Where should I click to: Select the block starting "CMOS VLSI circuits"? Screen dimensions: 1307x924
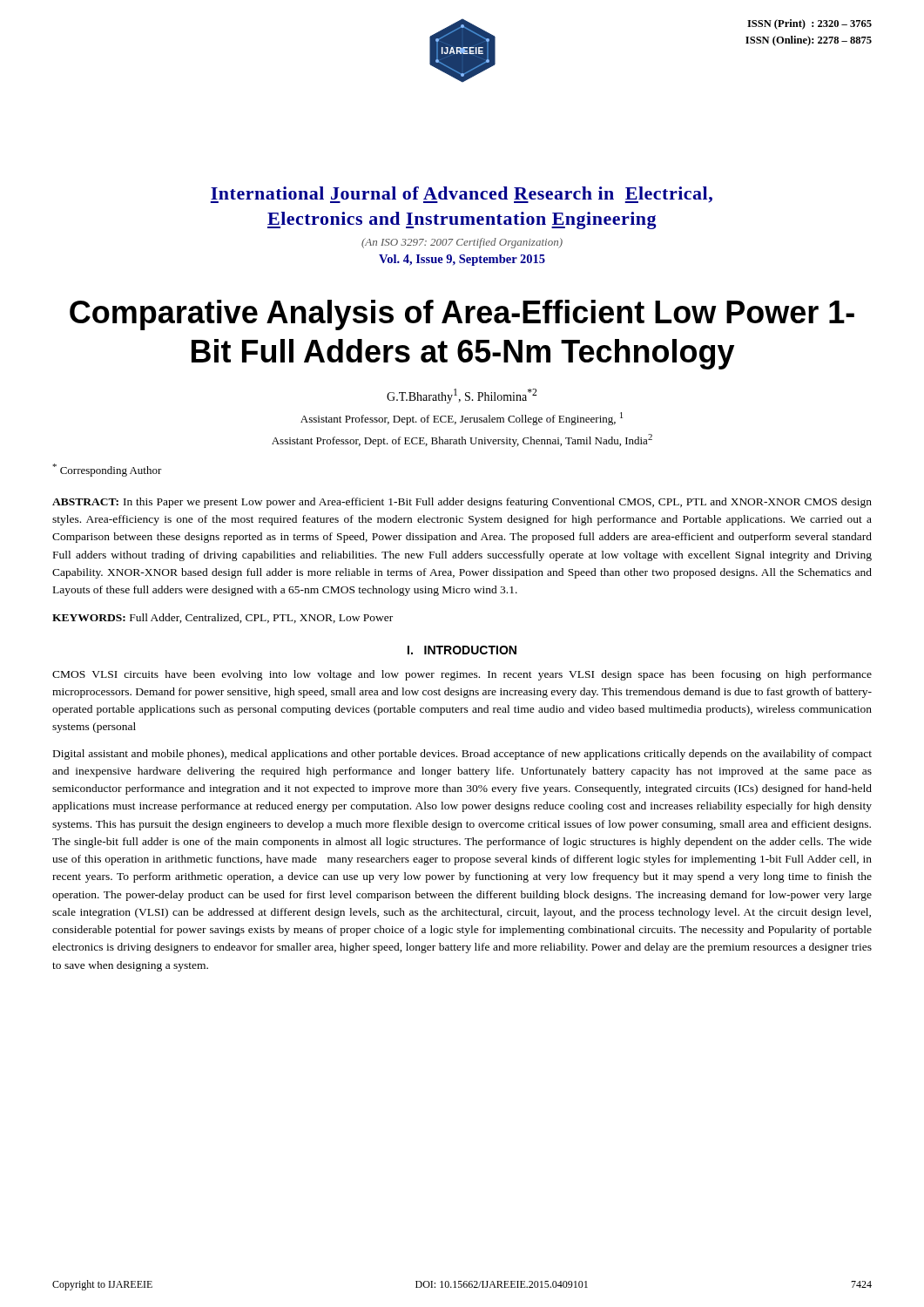tap(462, 700)
